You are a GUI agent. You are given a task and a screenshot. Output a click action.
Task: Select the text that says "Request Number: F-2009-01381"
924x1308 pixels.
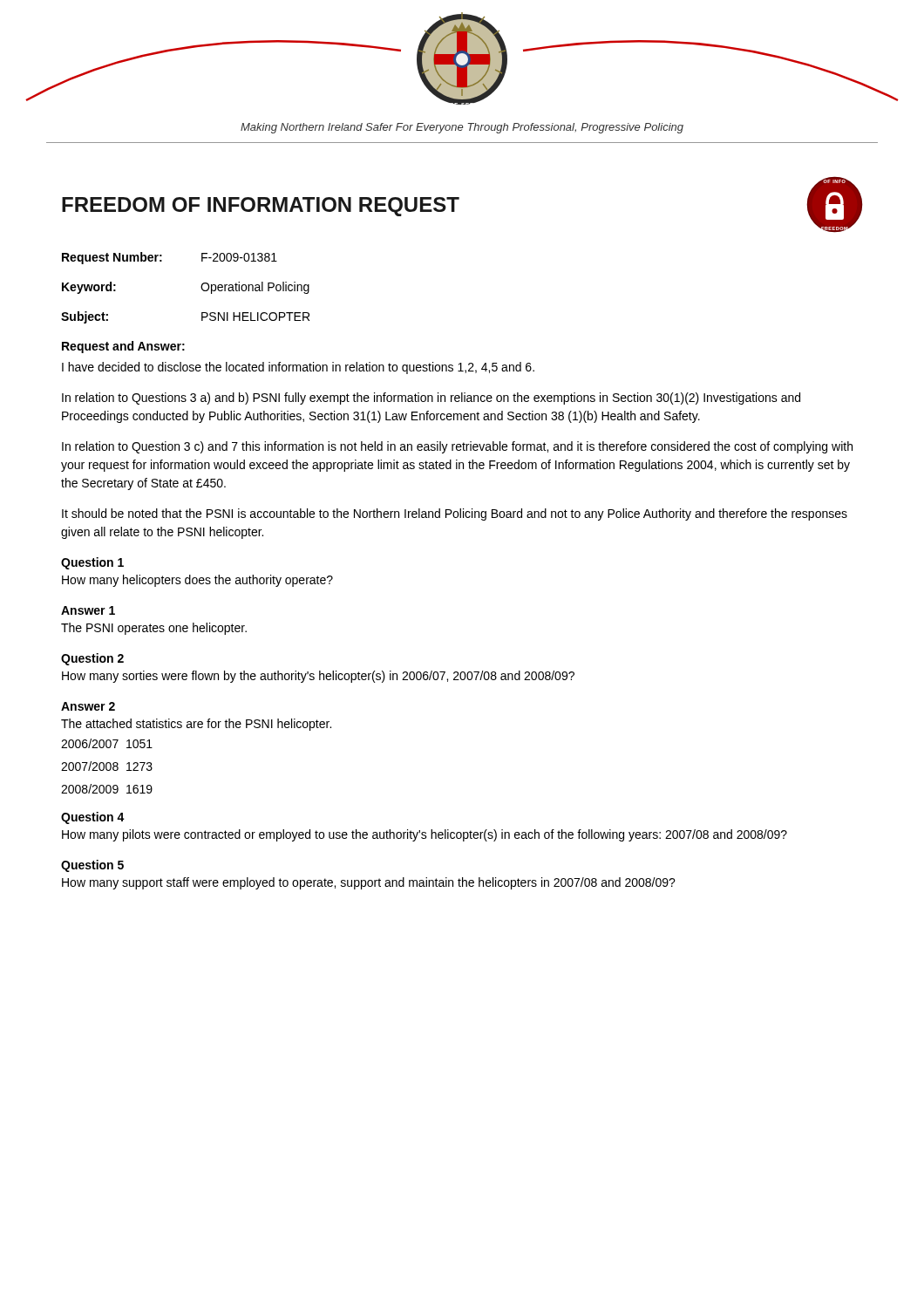169,257
